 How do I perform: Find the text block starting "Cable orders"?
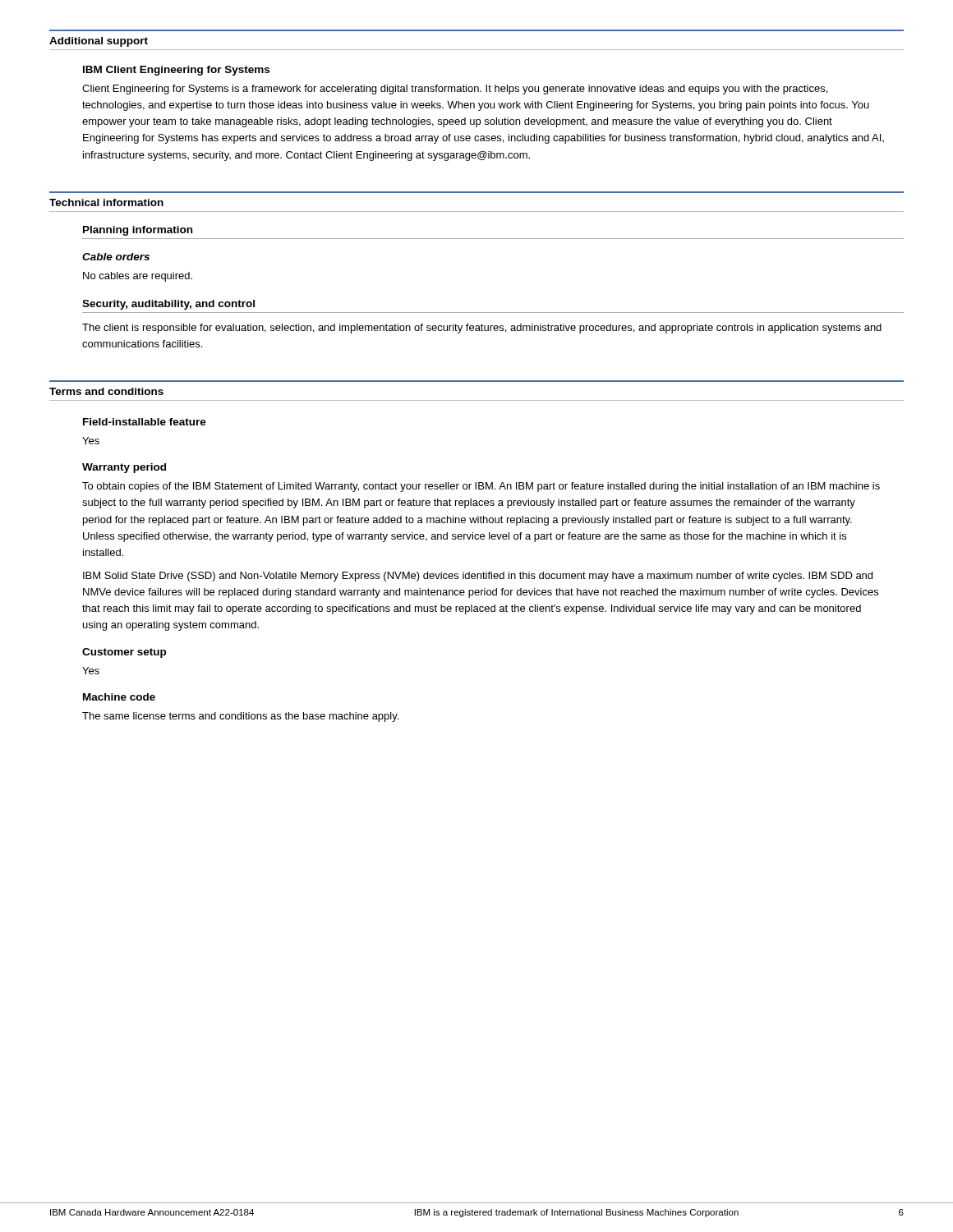click(x=116, y=256)
